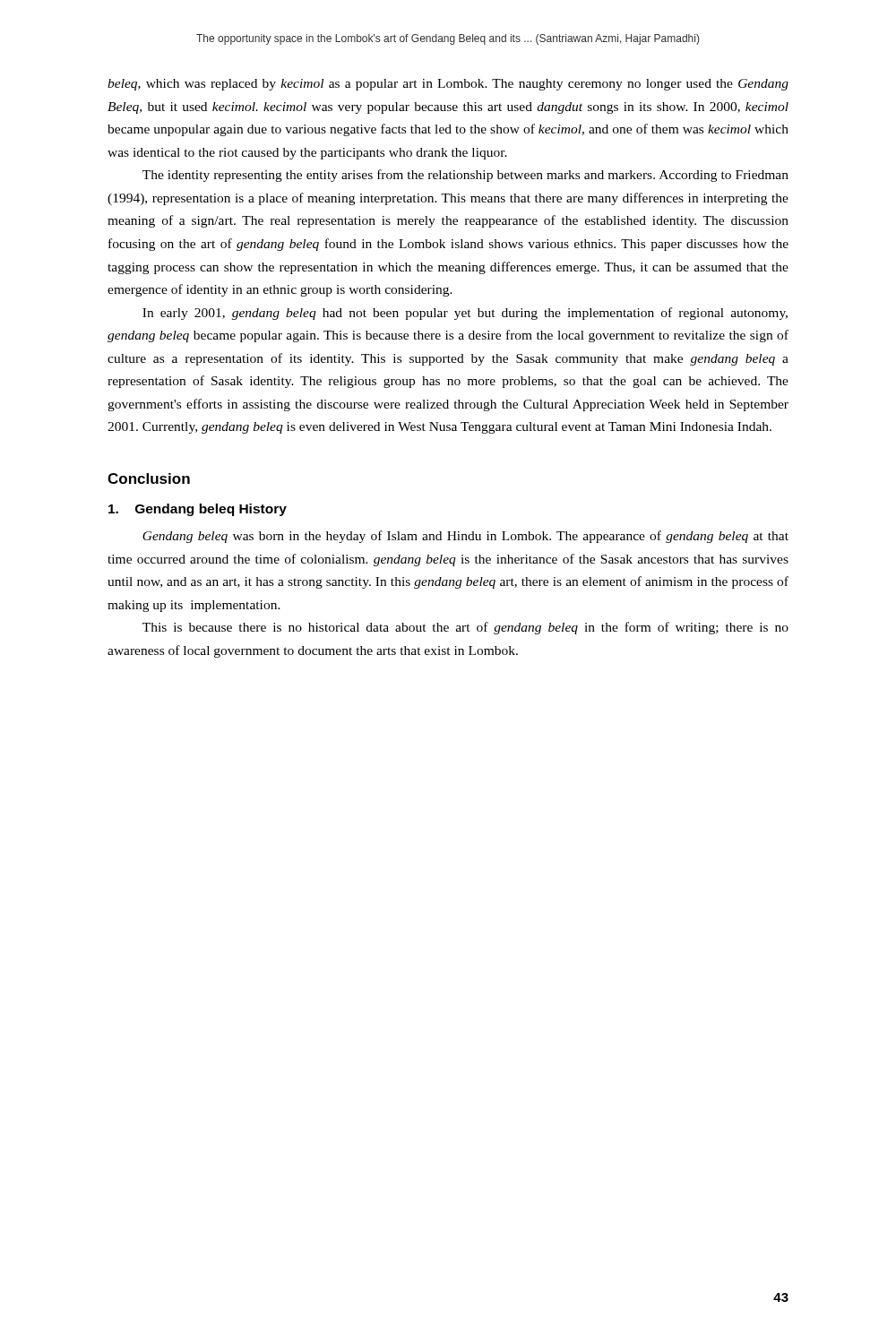Where is the passage that starts "In early 2001, gendang beleq"?

448,369
